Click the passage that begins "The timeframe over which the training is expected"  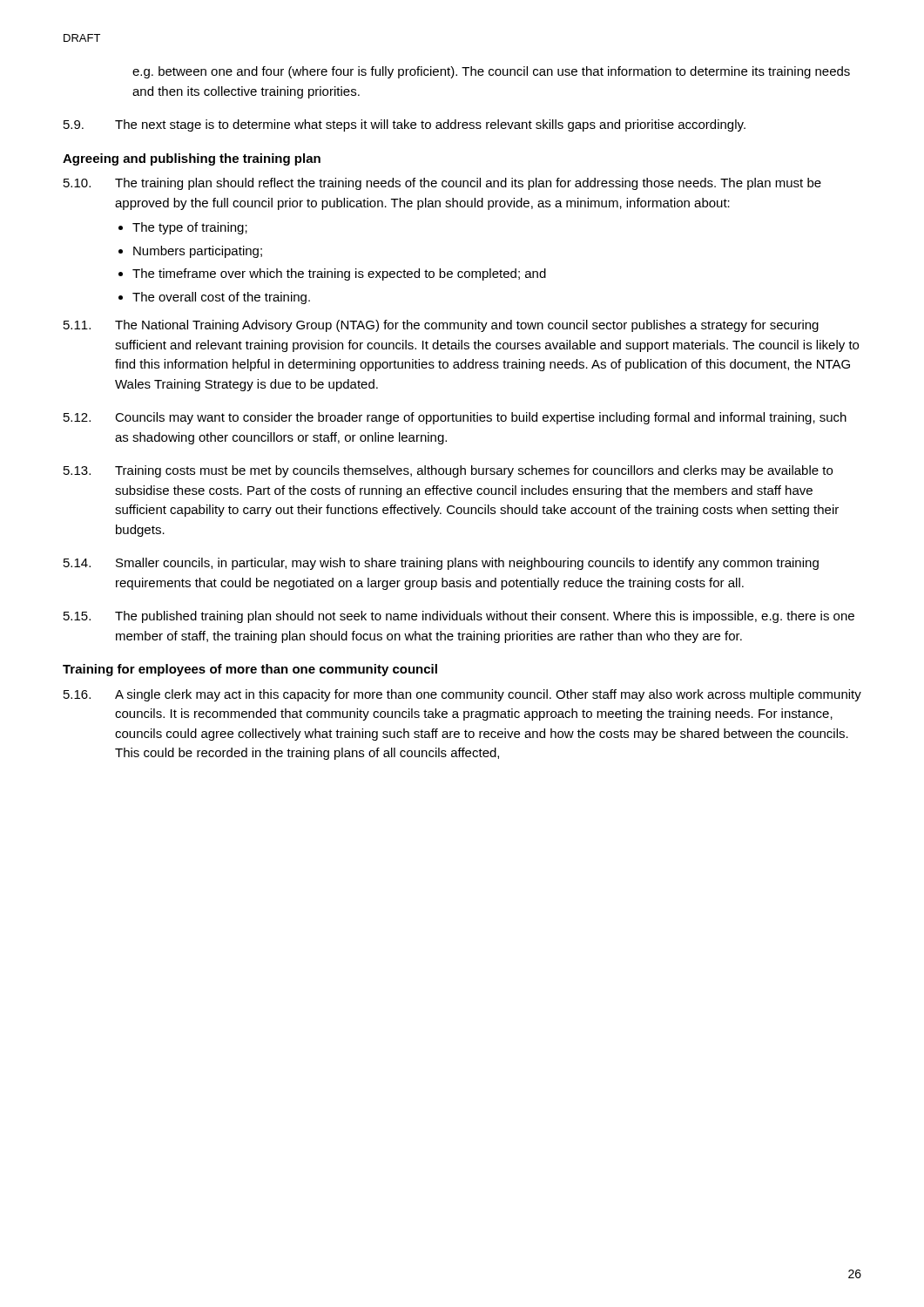click(339, 273)
